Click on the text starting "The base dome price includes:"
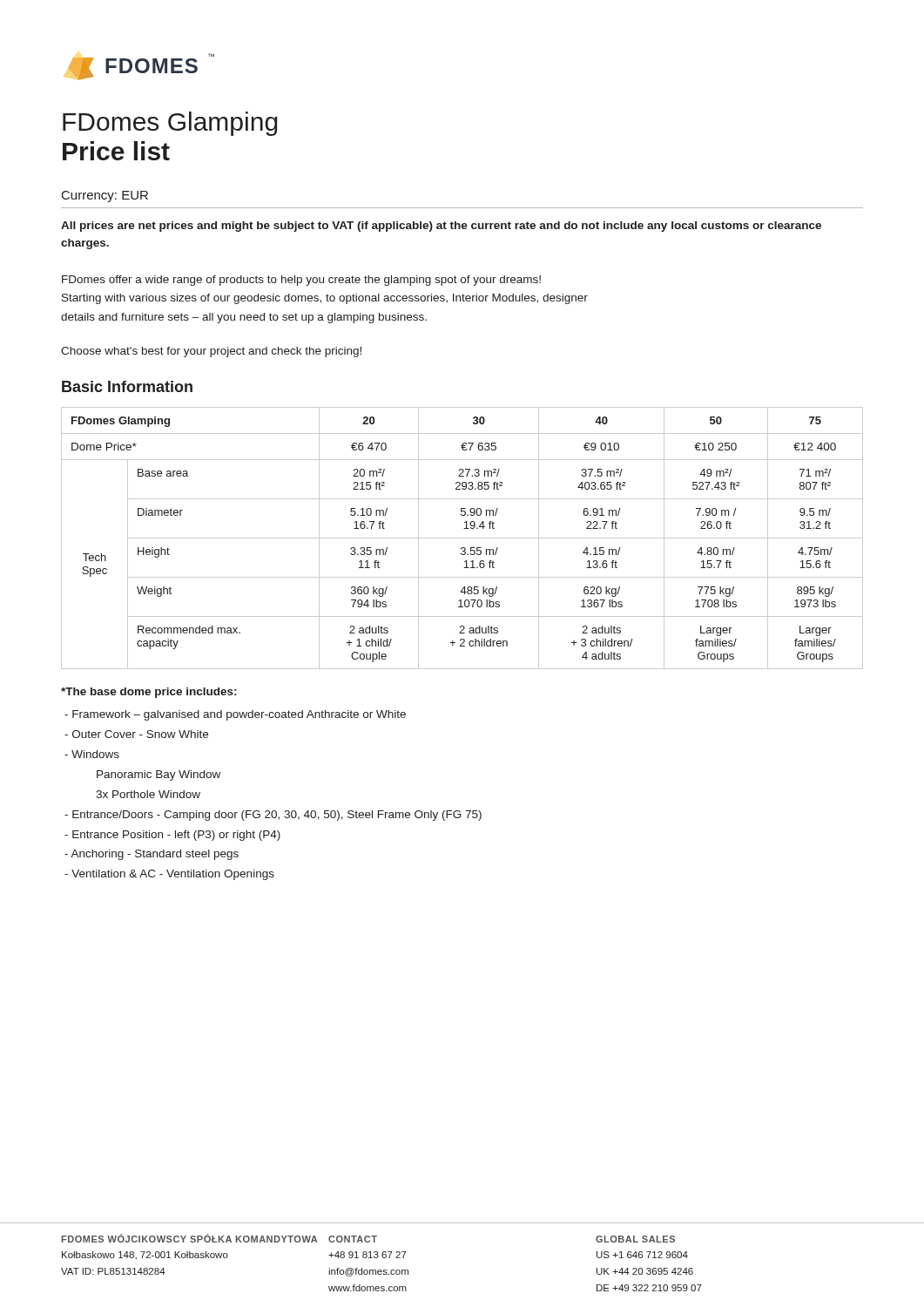924x1307 pixels. pyautogui.click(x=149, y=691)
